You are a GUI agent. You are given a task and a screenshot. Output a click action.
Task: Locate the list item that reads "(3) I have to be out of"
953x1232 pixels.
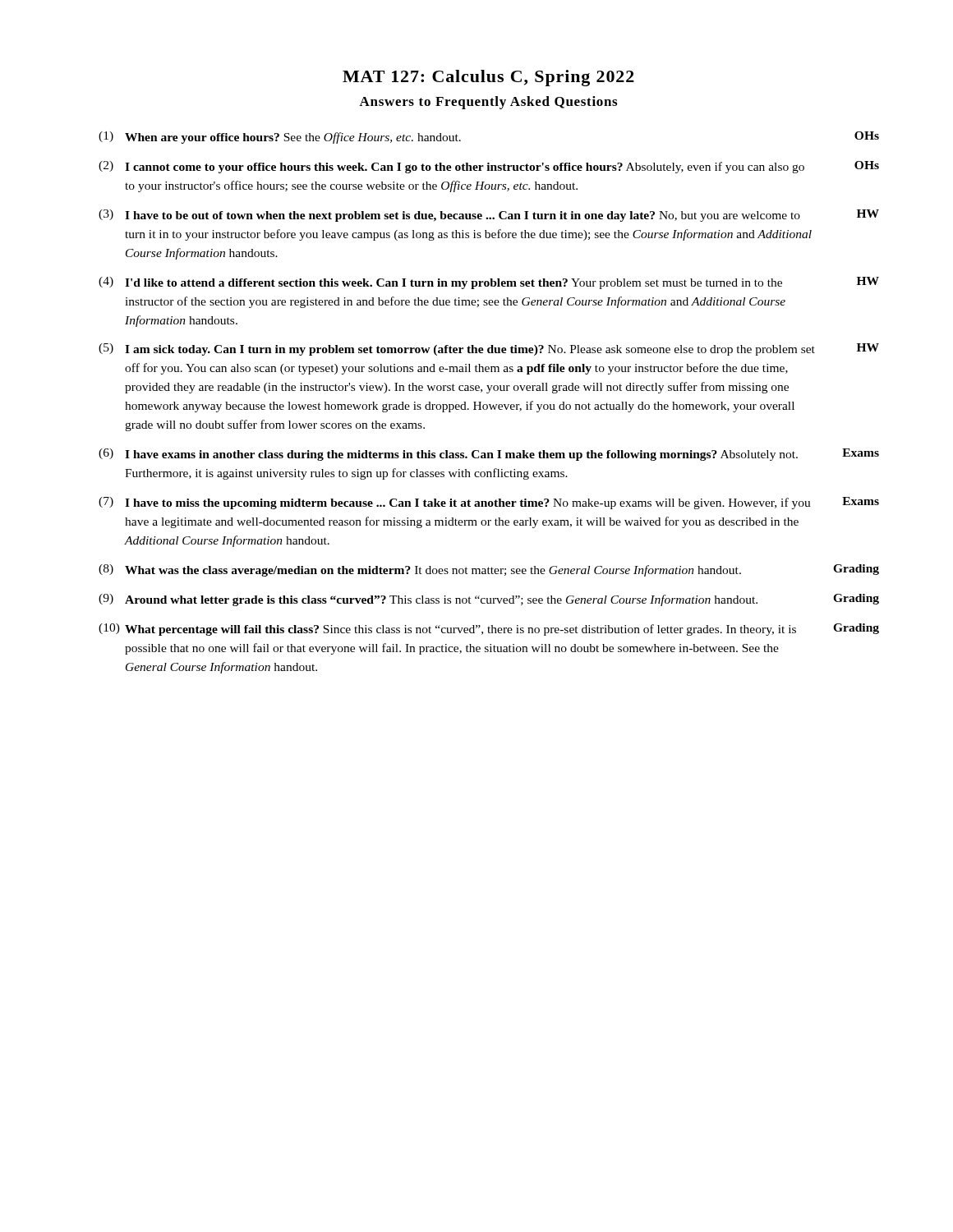coord(489,234)
